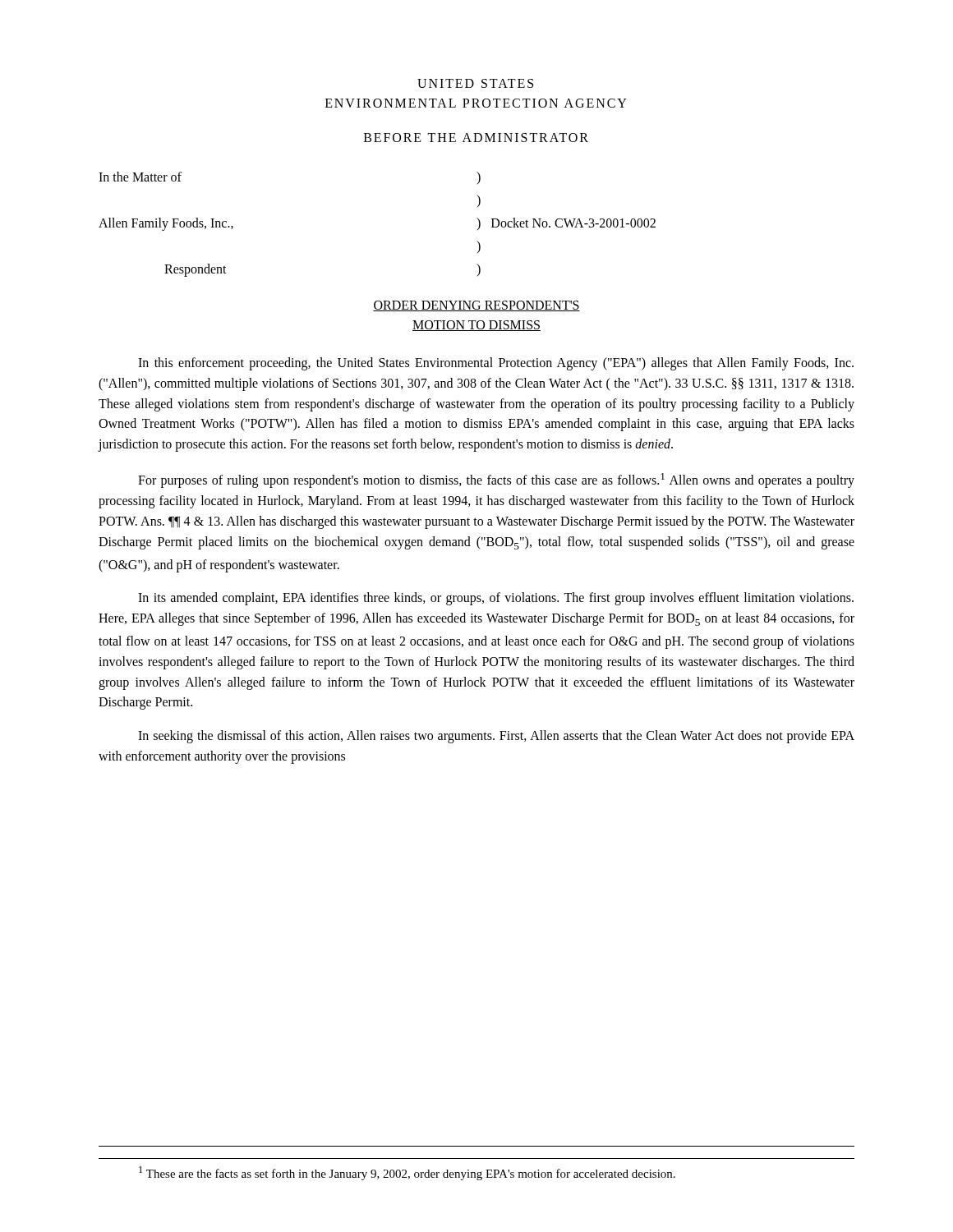Viewport: 953px width, 1232px height.
Task: Find "BEFORE THE ADMINISTRATOR" on this page
Action: 476,138
